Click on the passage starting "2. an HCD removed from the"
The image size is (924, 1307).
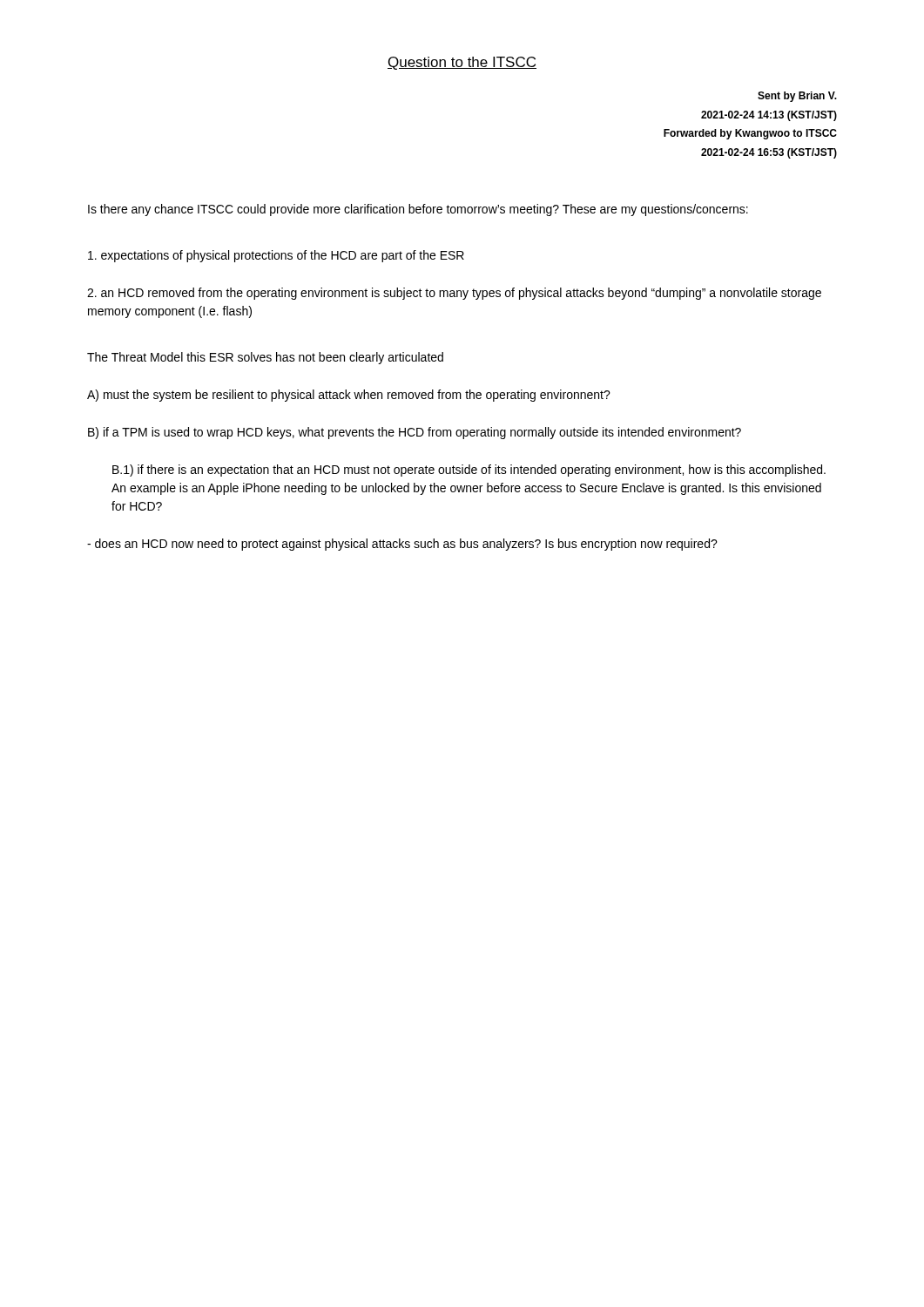pyautogui.click(x=462, y=302)
